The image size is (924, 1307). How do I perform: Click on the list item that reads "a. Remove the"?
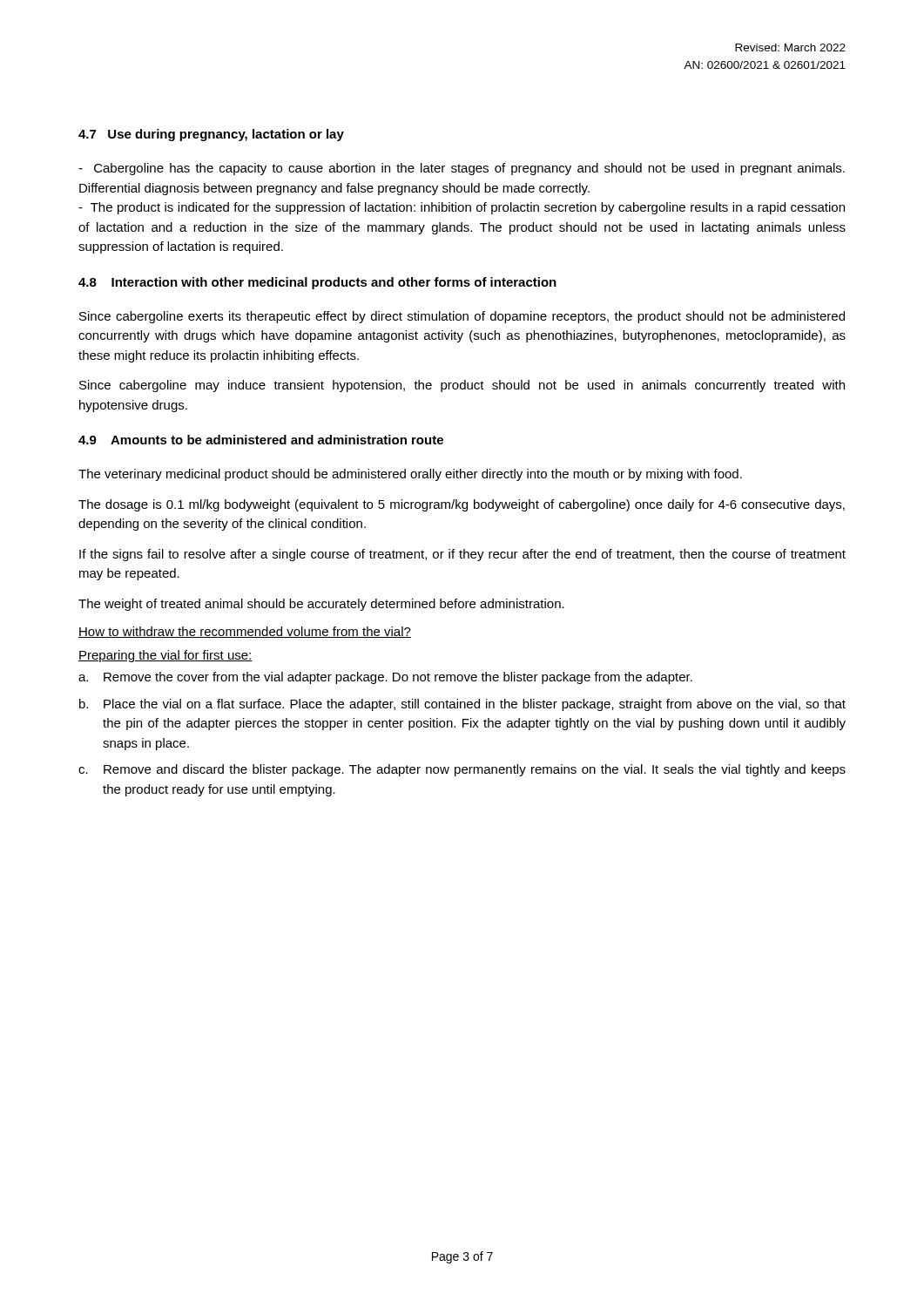point(462,677)
